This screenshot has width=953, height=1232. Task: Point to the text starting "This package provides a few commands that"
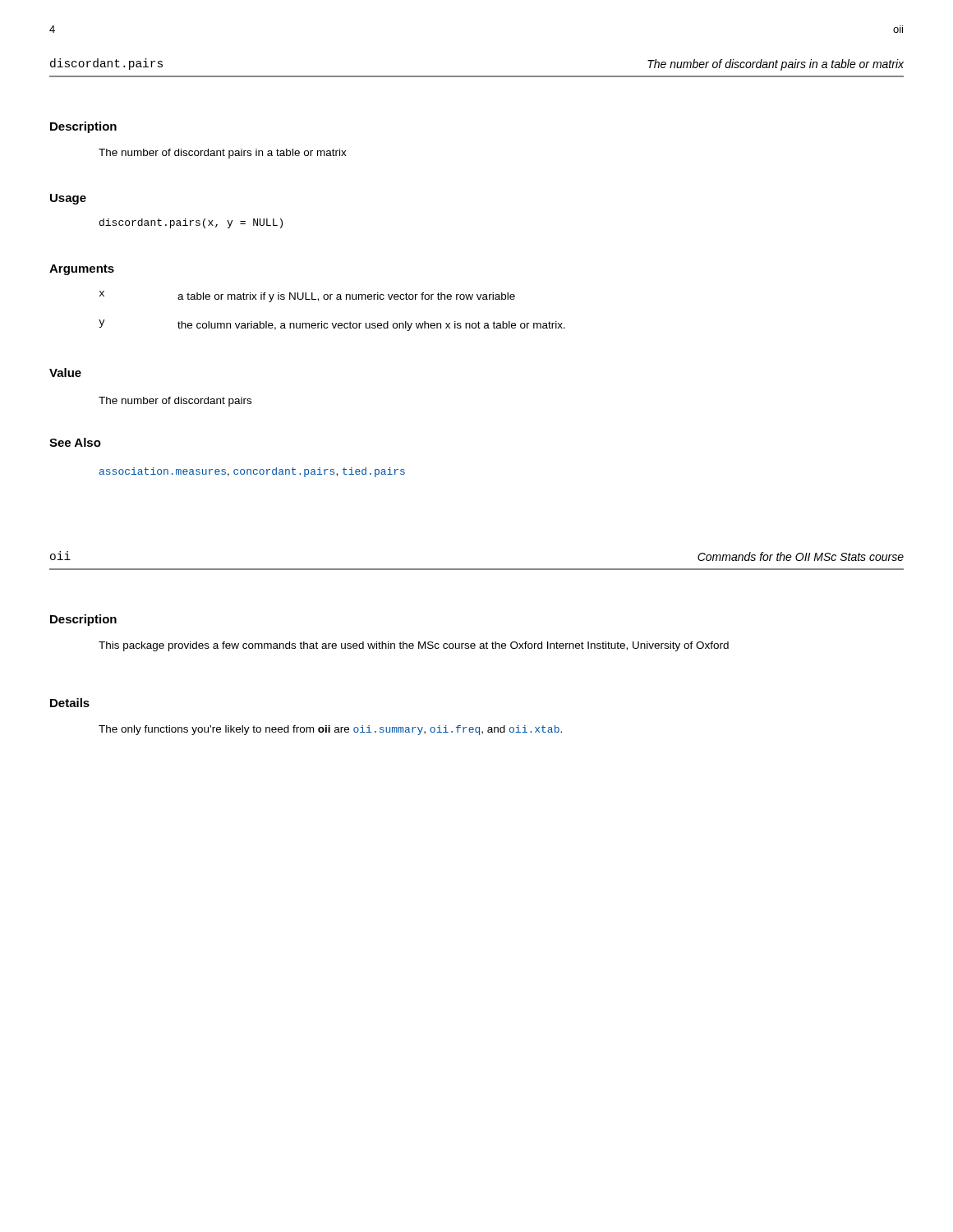414,645
